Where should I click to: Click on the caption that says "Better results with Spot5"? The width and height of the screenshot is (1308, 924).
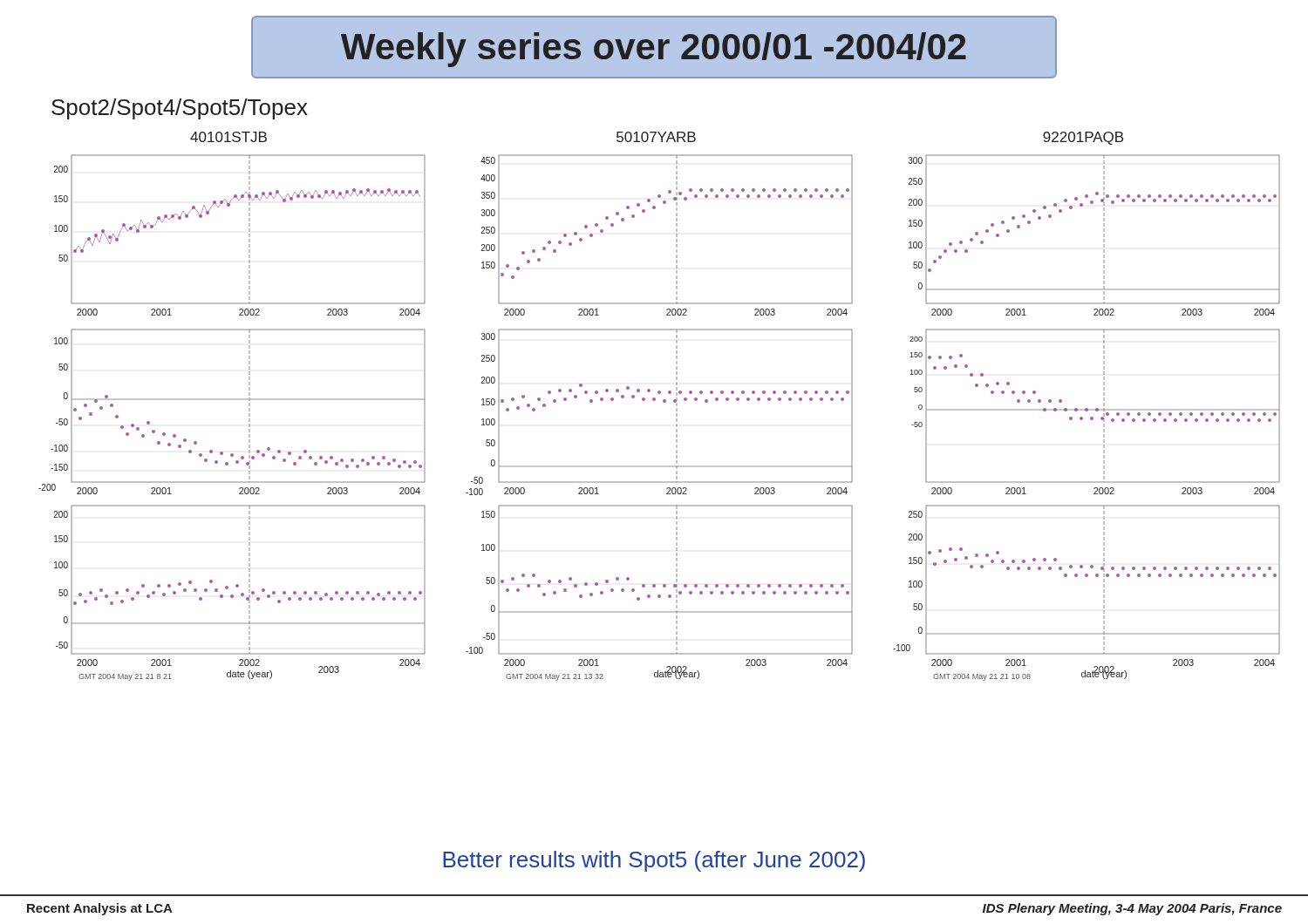tap(654, 859)
